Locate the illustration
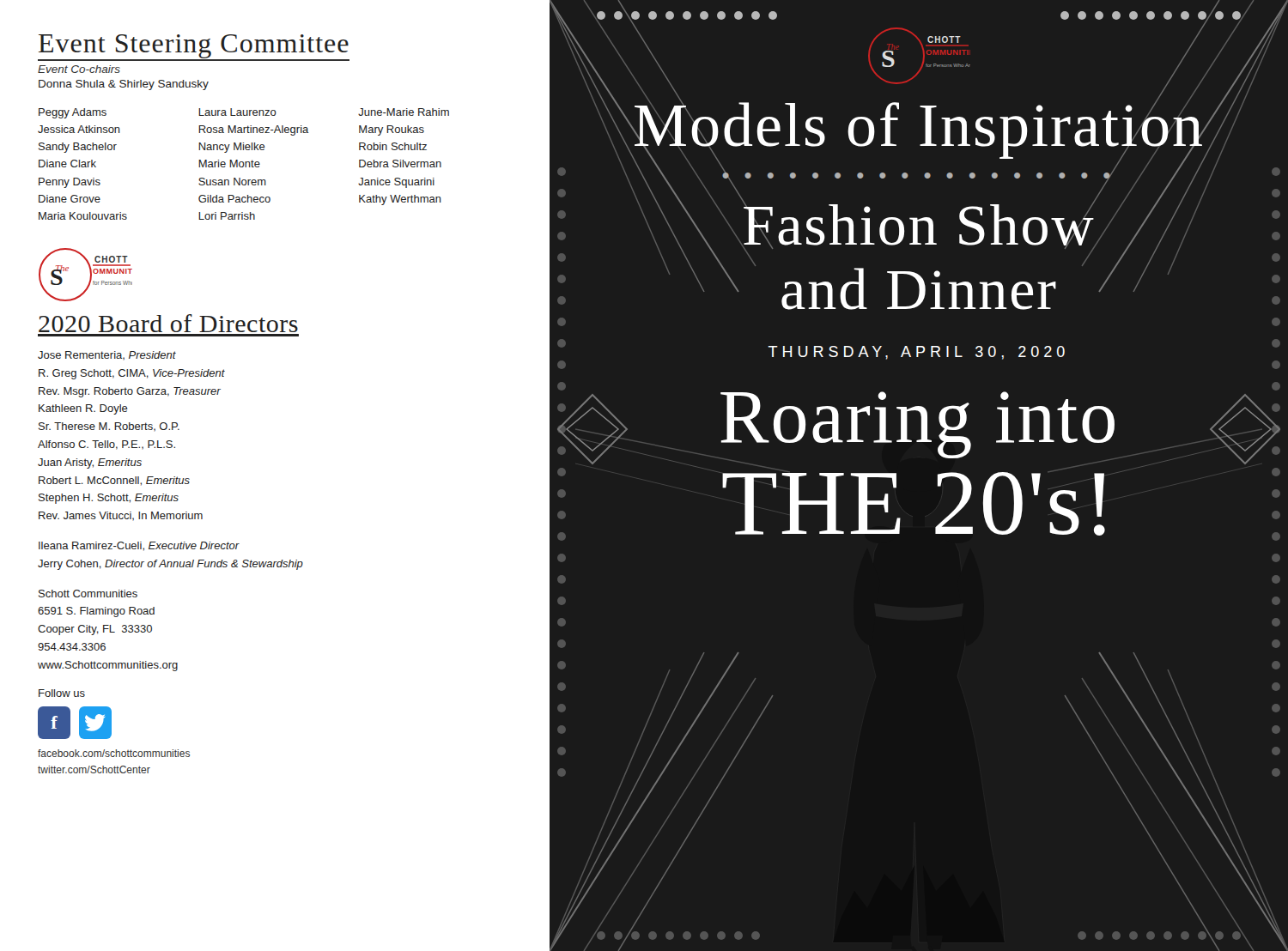The height and width of the screenshot is (951, 1288). (x=919, y=694)
